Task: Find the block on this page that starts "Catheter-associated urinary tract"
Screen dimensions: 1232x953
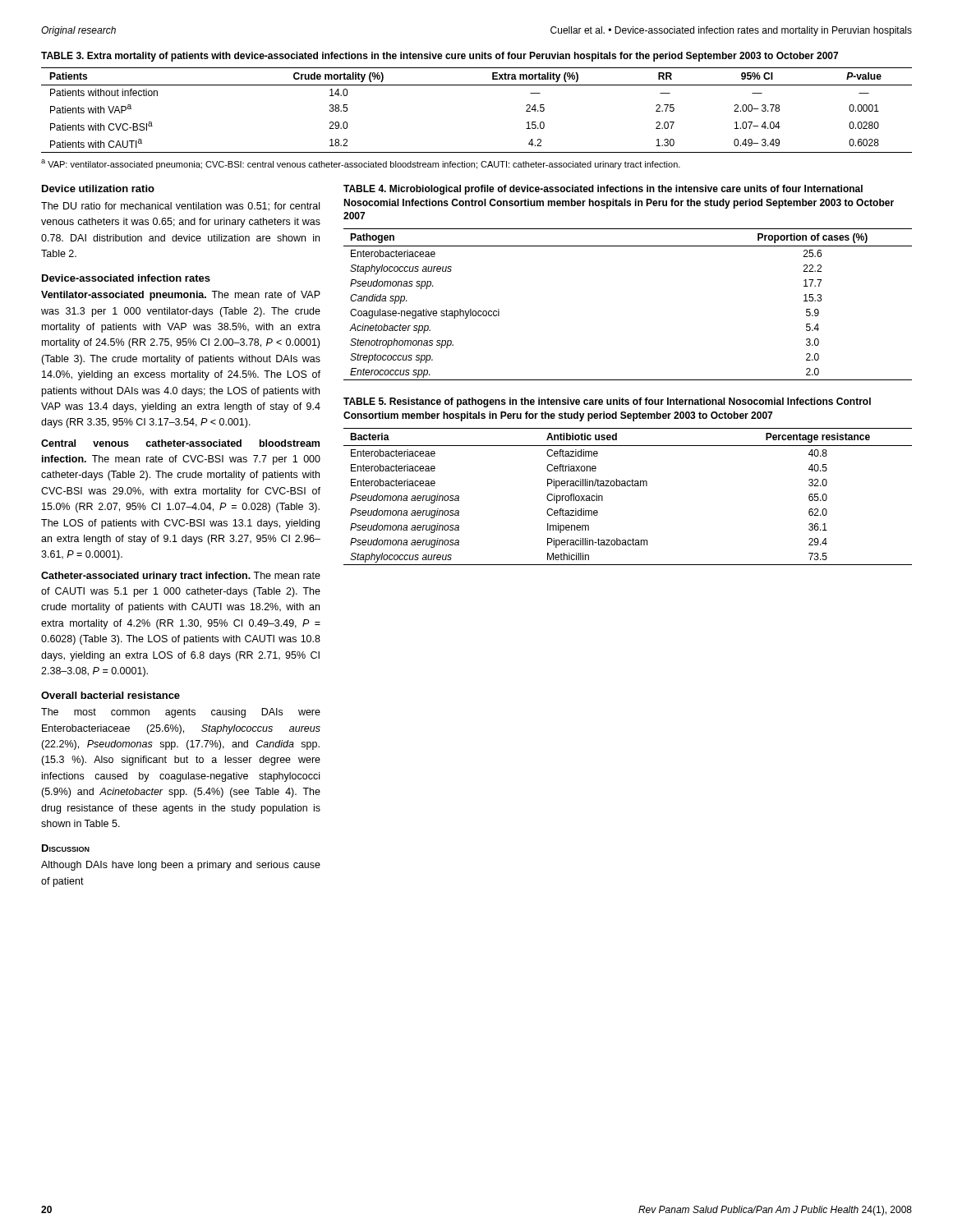Action: pyautogui.click(x=181, y=623)
